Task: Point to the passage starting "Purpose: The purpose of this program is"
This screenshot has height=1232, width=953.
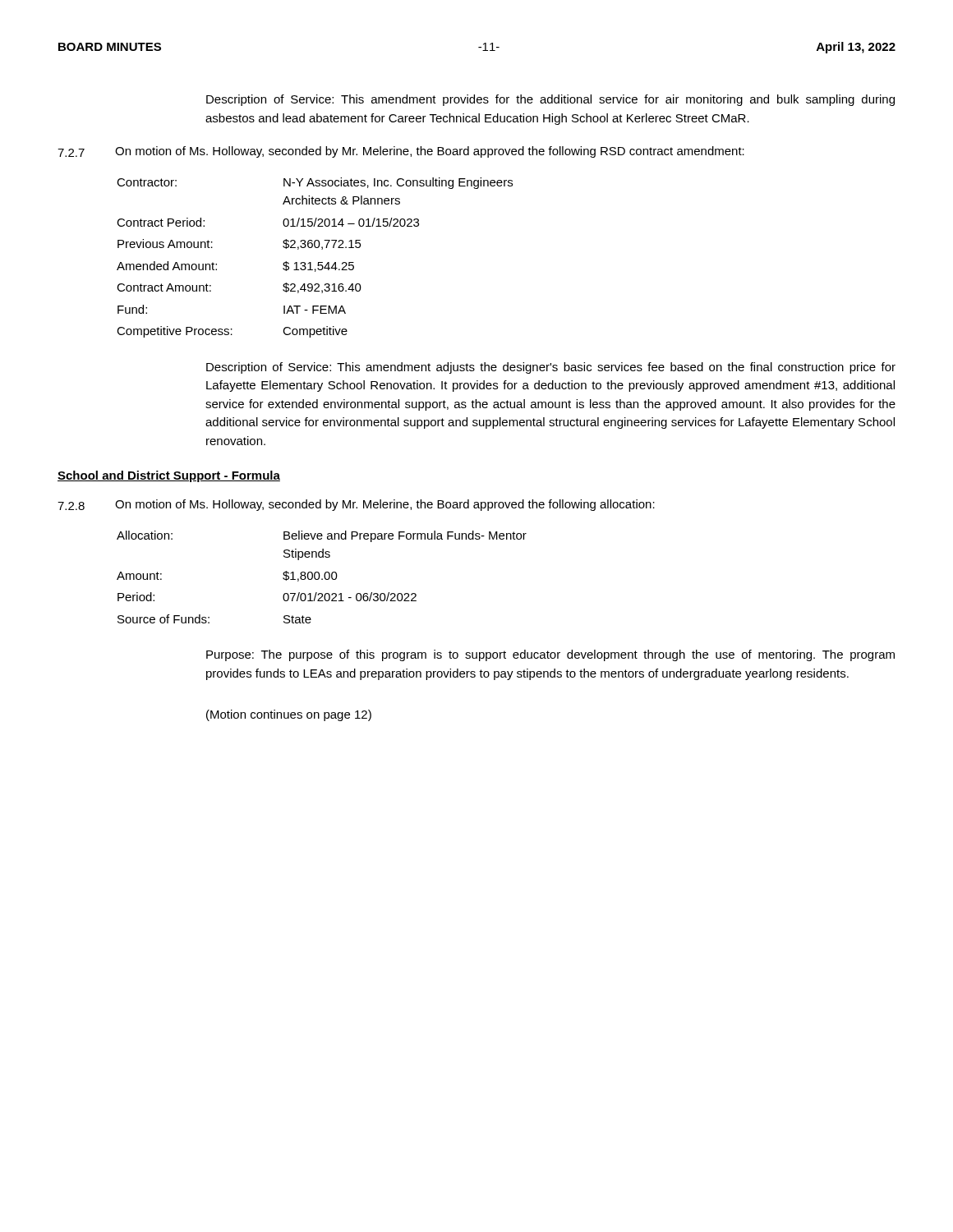Action: pyautogui.click(x=550, y=663)
